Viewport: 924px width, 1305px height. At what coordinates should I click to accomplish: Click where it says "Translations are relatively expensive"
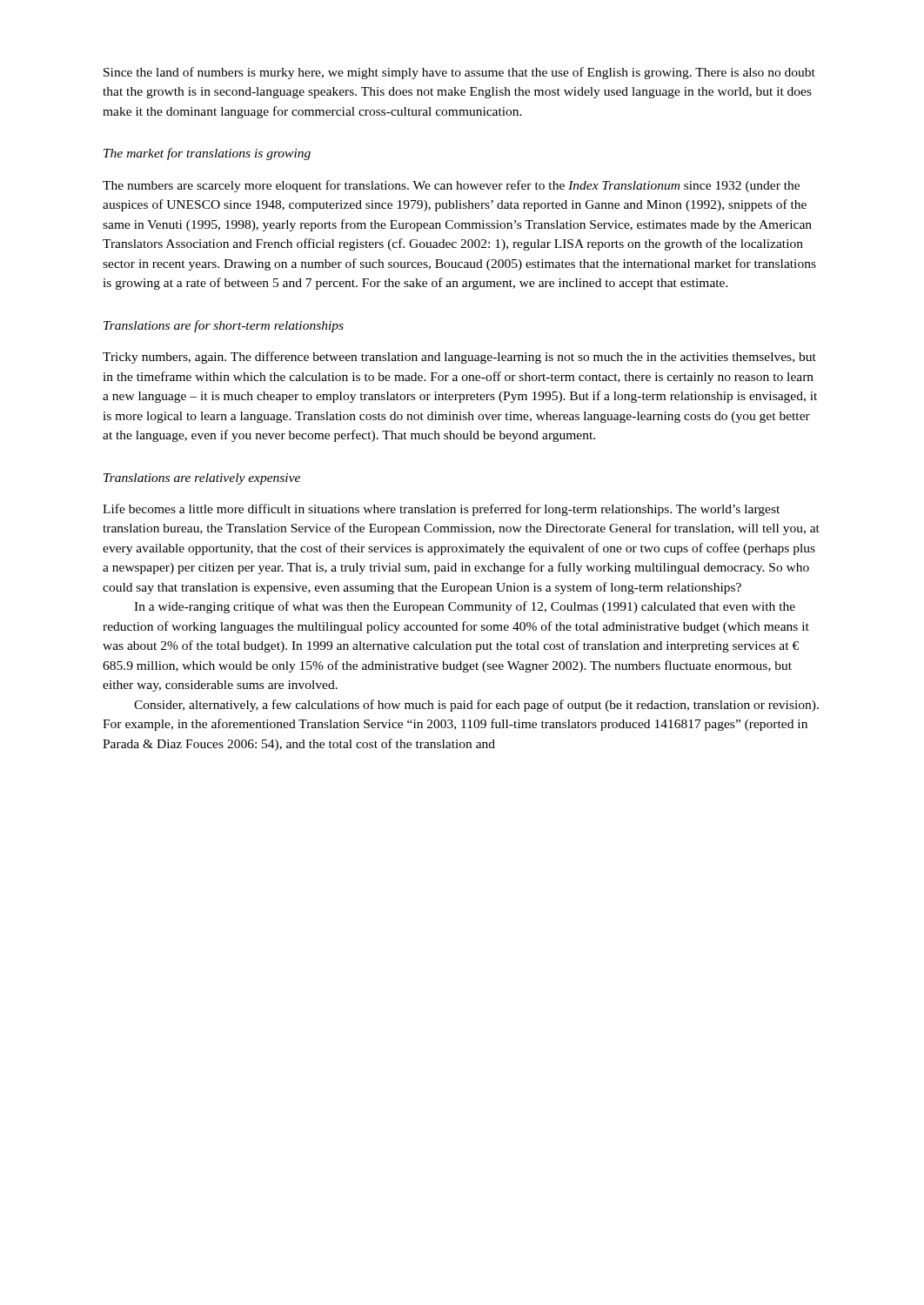(x=202, y=477)
